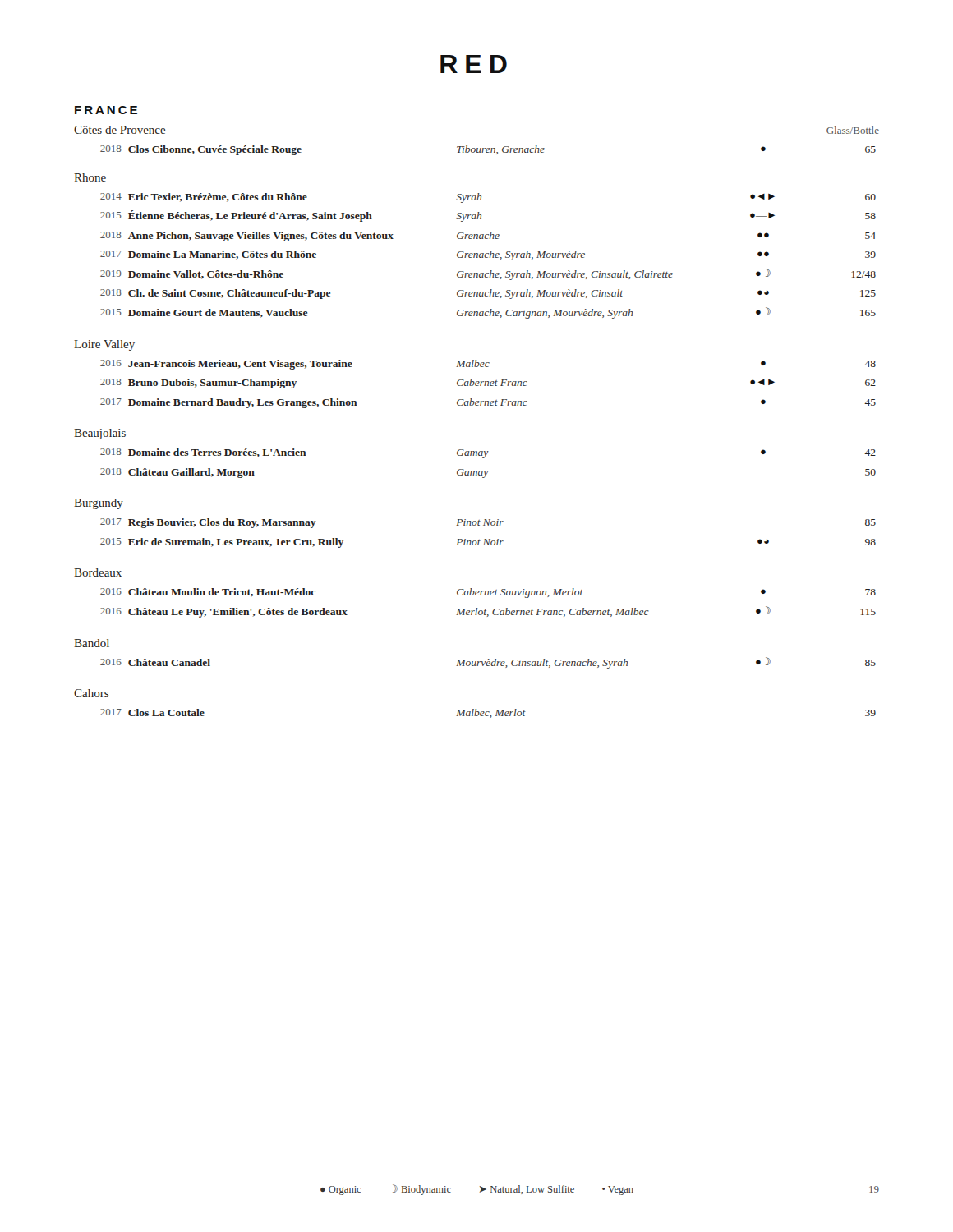
Task: Select the text block starting "2018 Clos Cibonne,"
Action: click(476, 149)
